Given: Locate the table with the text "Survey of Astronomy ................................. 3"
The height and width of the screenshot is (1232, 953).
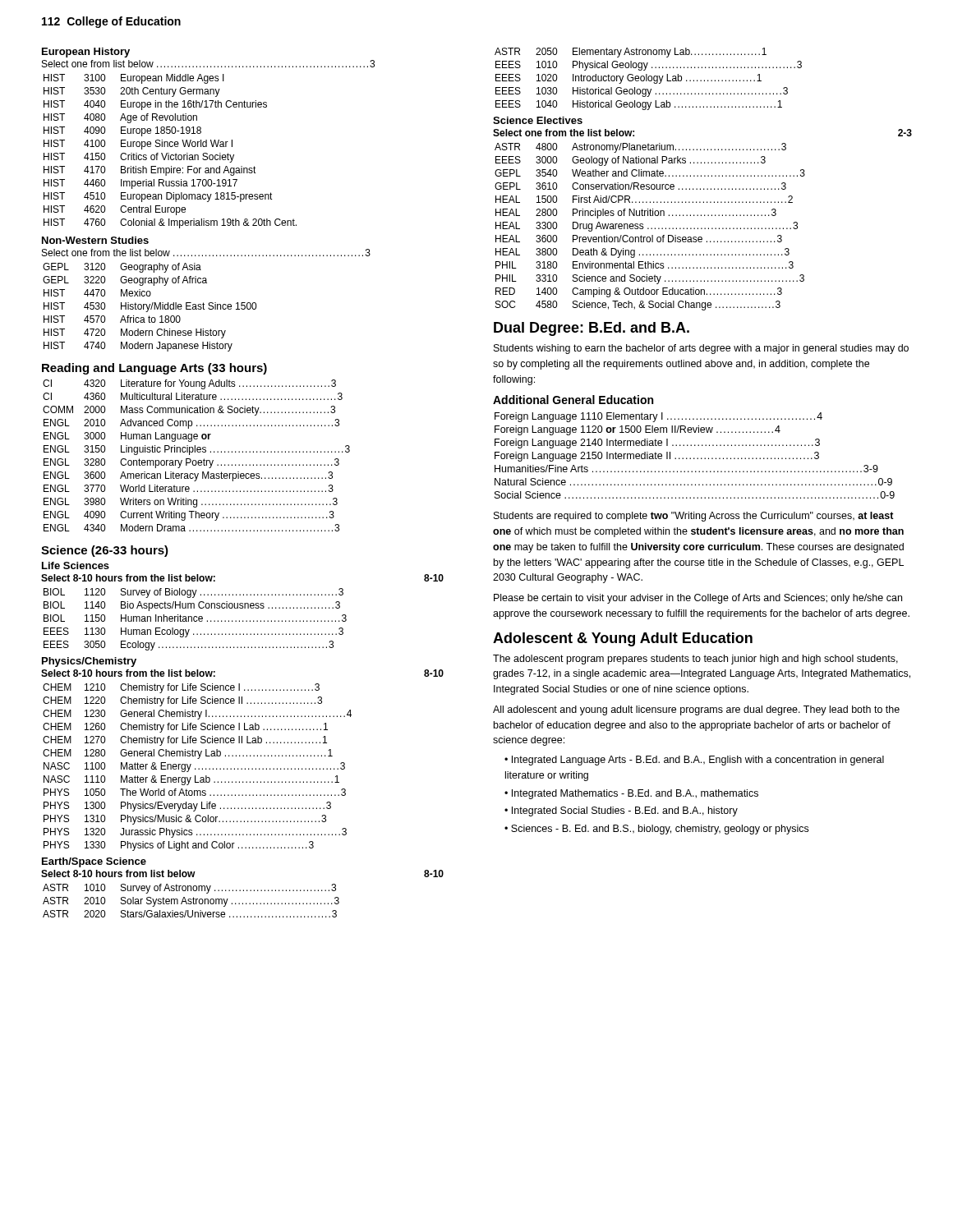Looking at the screenshot, I should [x=242, y=901].
